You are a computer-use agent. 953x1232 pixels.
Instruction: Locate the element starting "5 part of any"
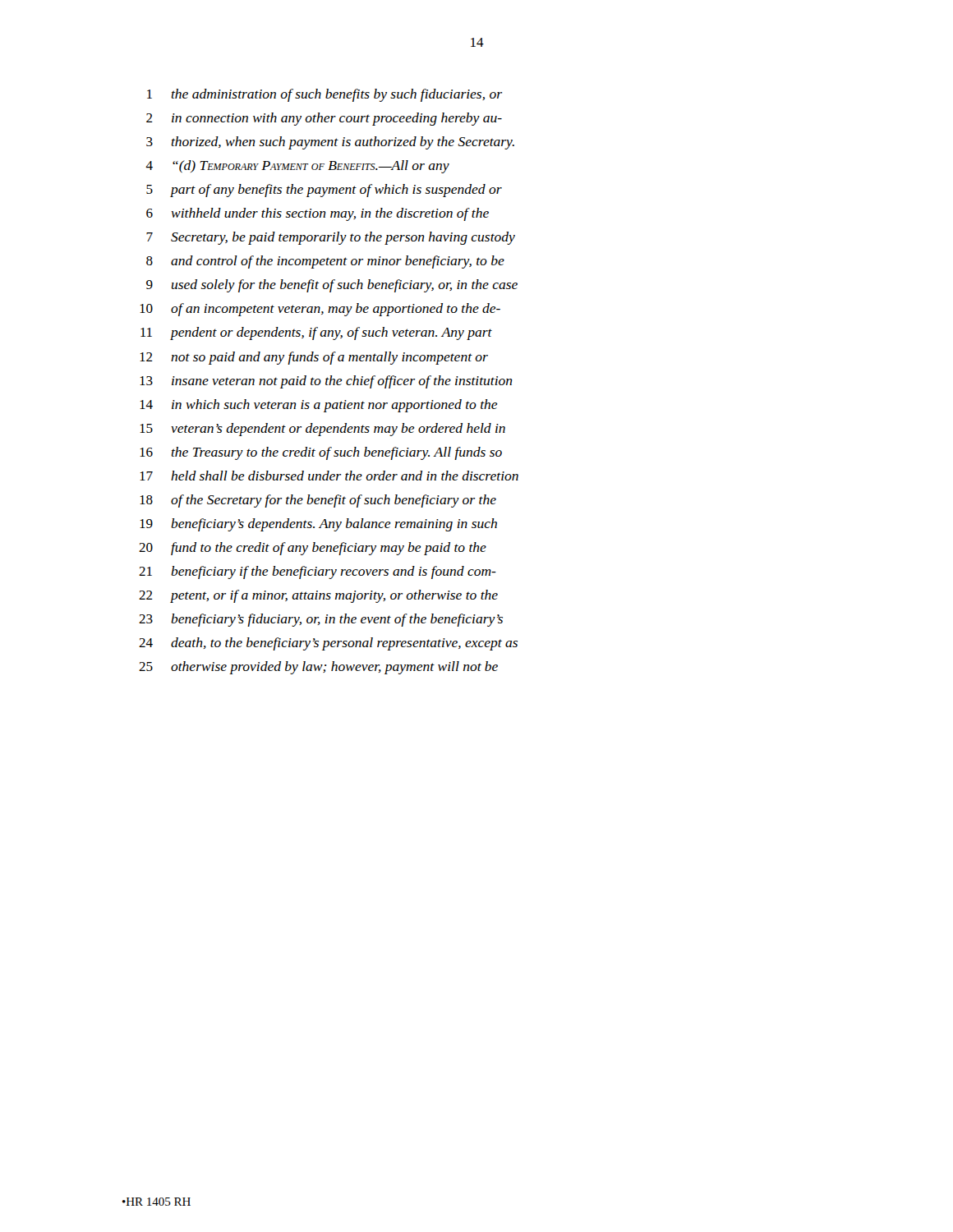tap(312, 189)
